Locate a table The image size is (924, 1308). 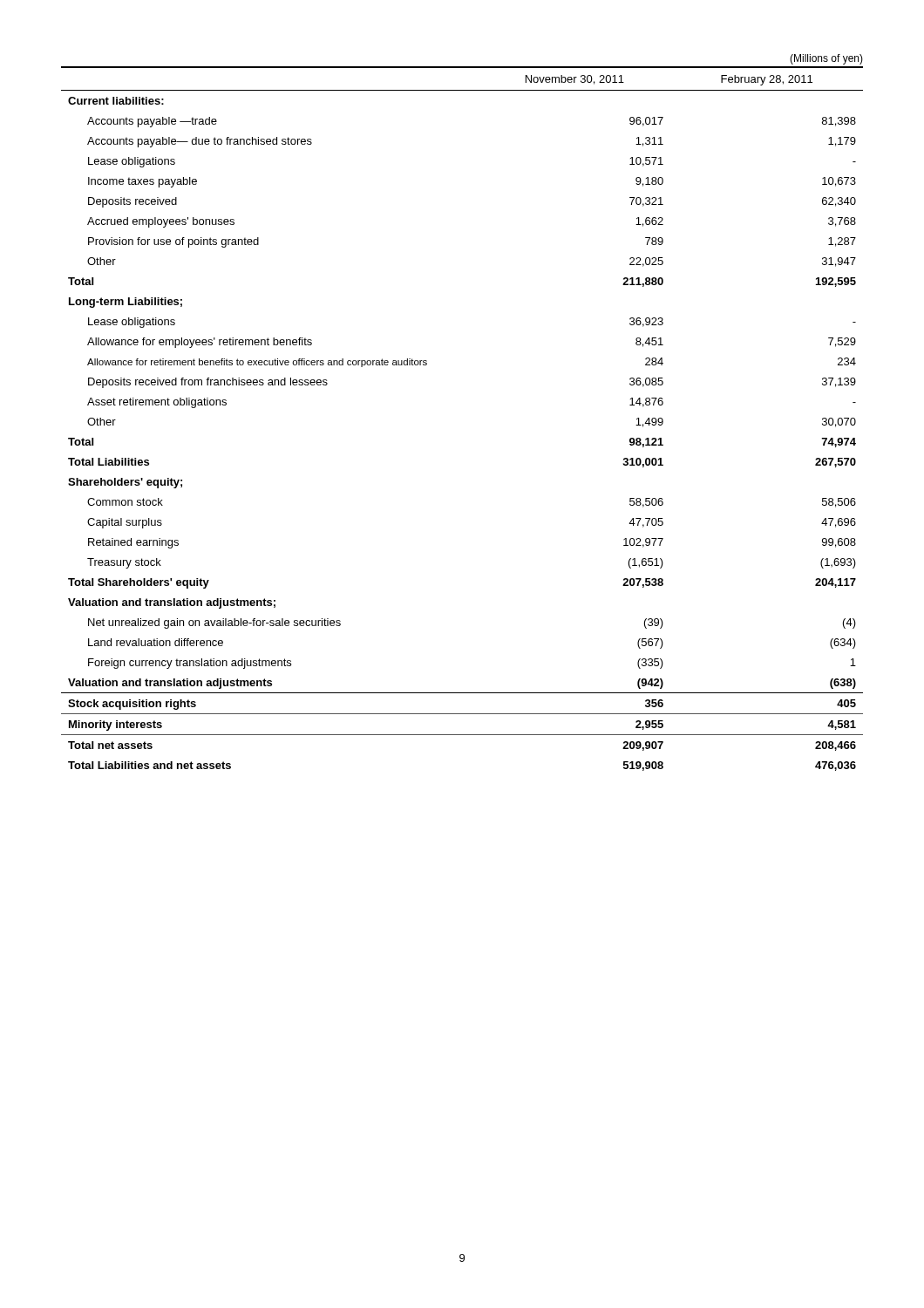point(462,414)
